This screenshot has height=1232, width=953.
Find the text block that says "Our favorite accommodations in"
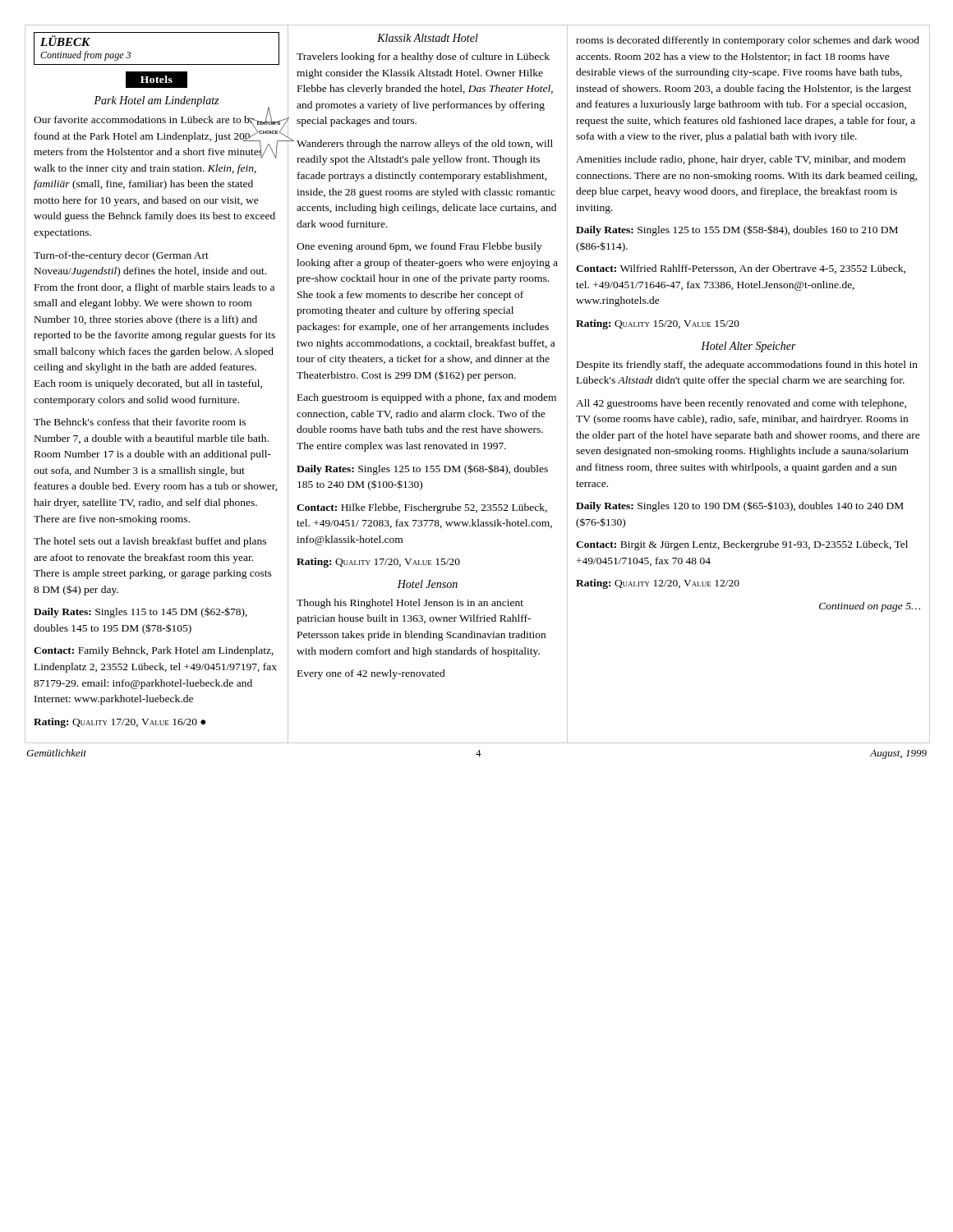pyautogui.click(x=156, y=176)
